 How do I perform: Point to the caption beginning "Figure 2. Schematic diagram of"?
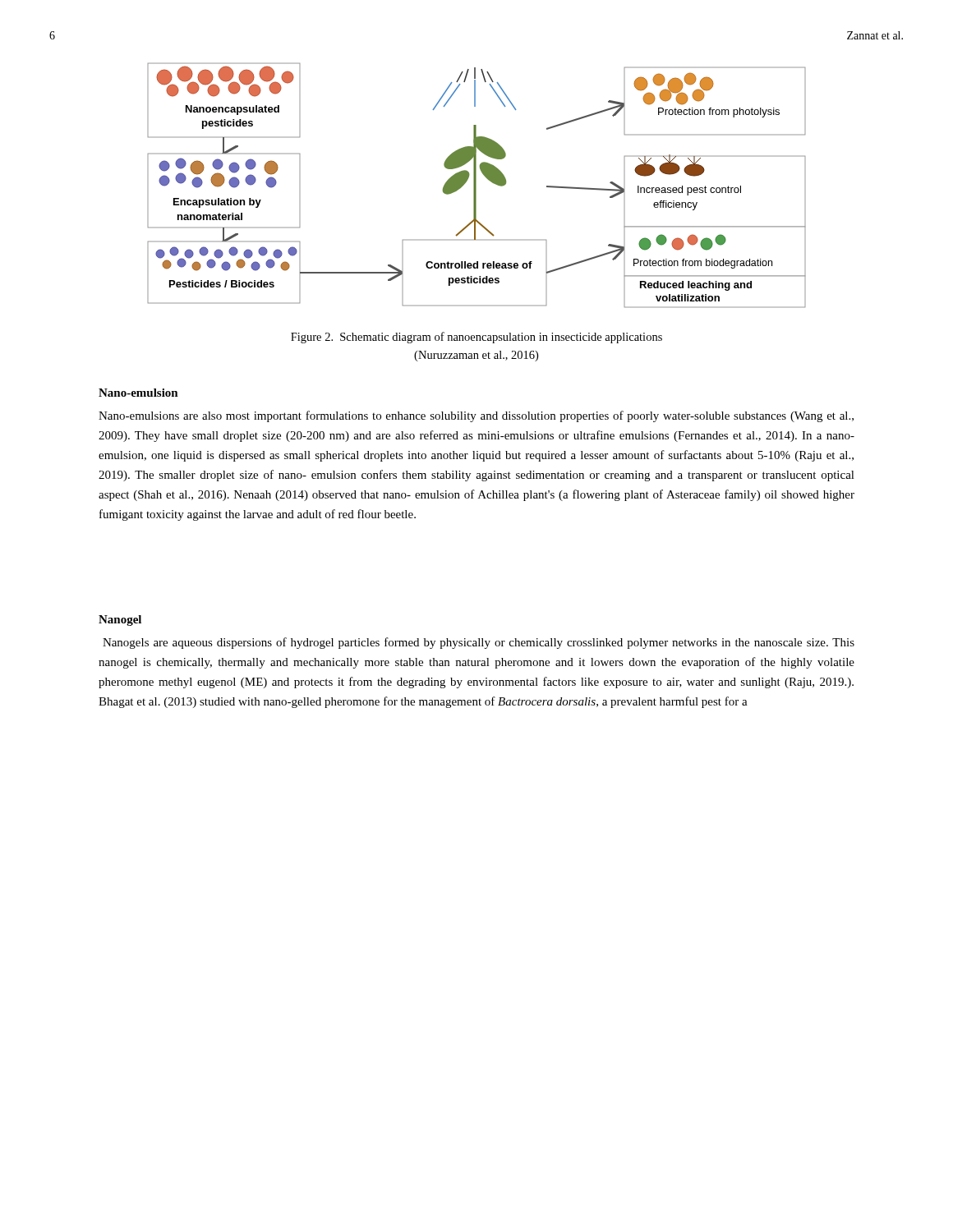point(476,346)
